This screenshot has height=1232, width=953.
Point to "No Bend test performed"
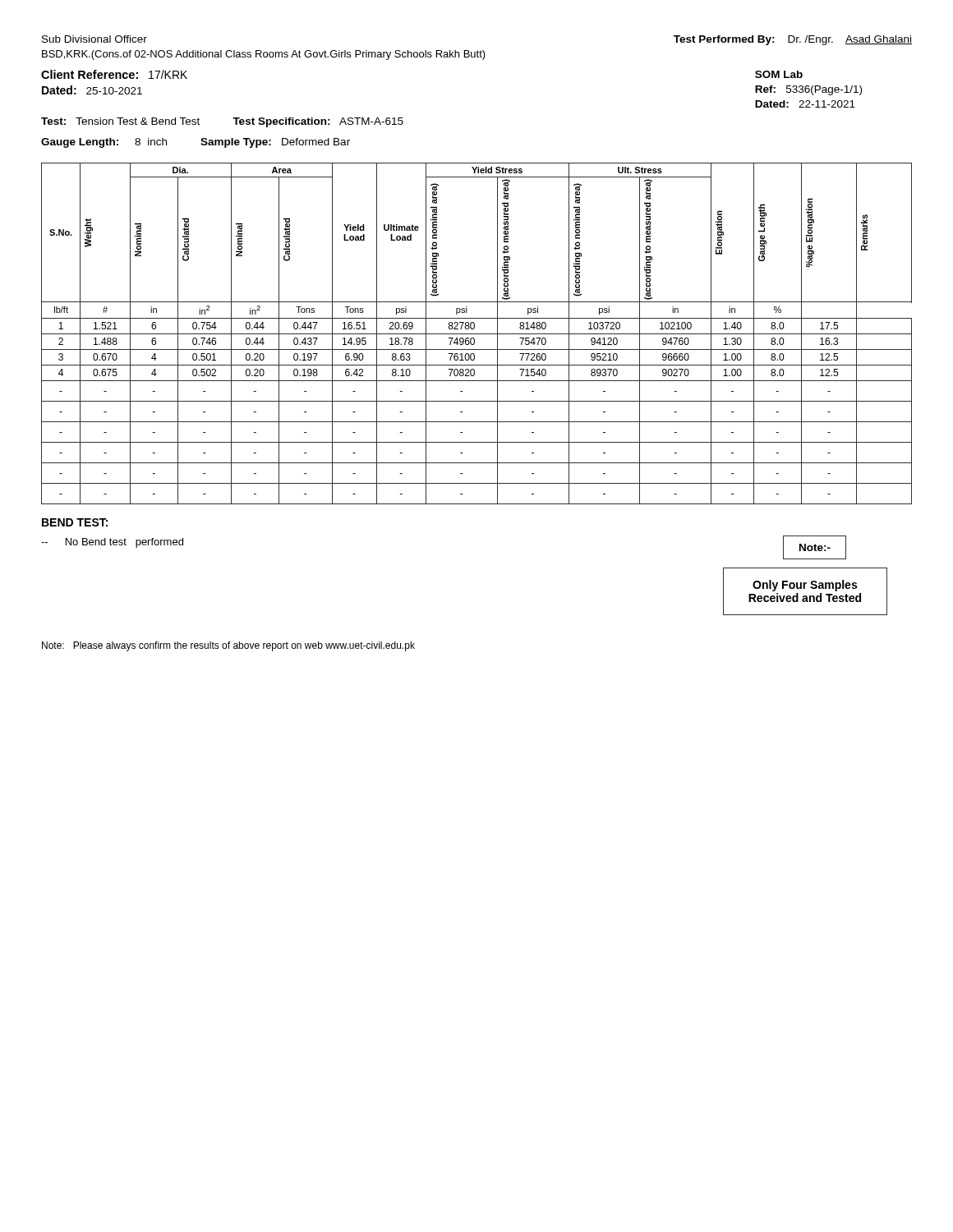pyautogui.click(x=113, y=541)
